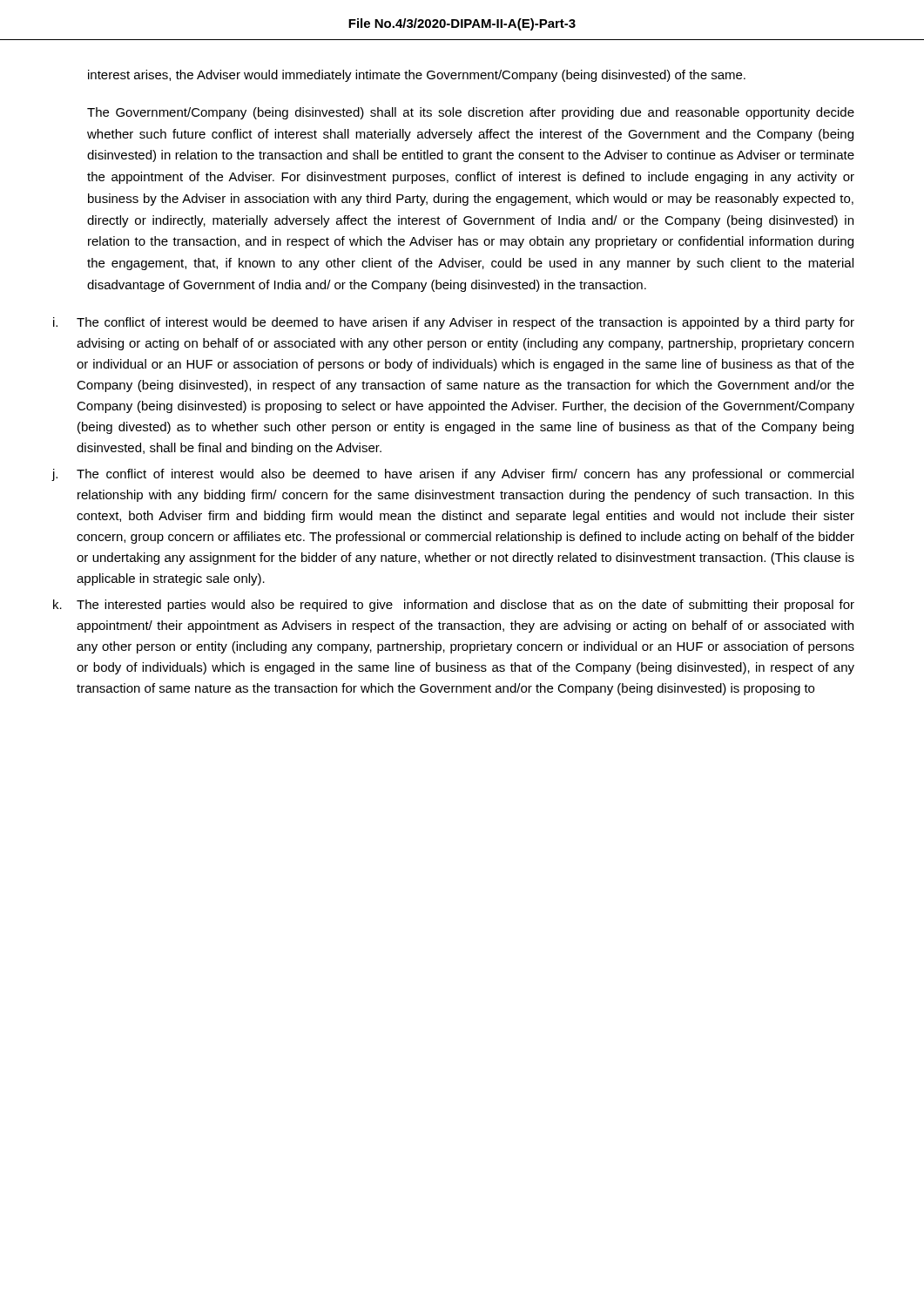
Task: Find the list item that reads "j. The conflict of"
Action: [x=453, y=526]
